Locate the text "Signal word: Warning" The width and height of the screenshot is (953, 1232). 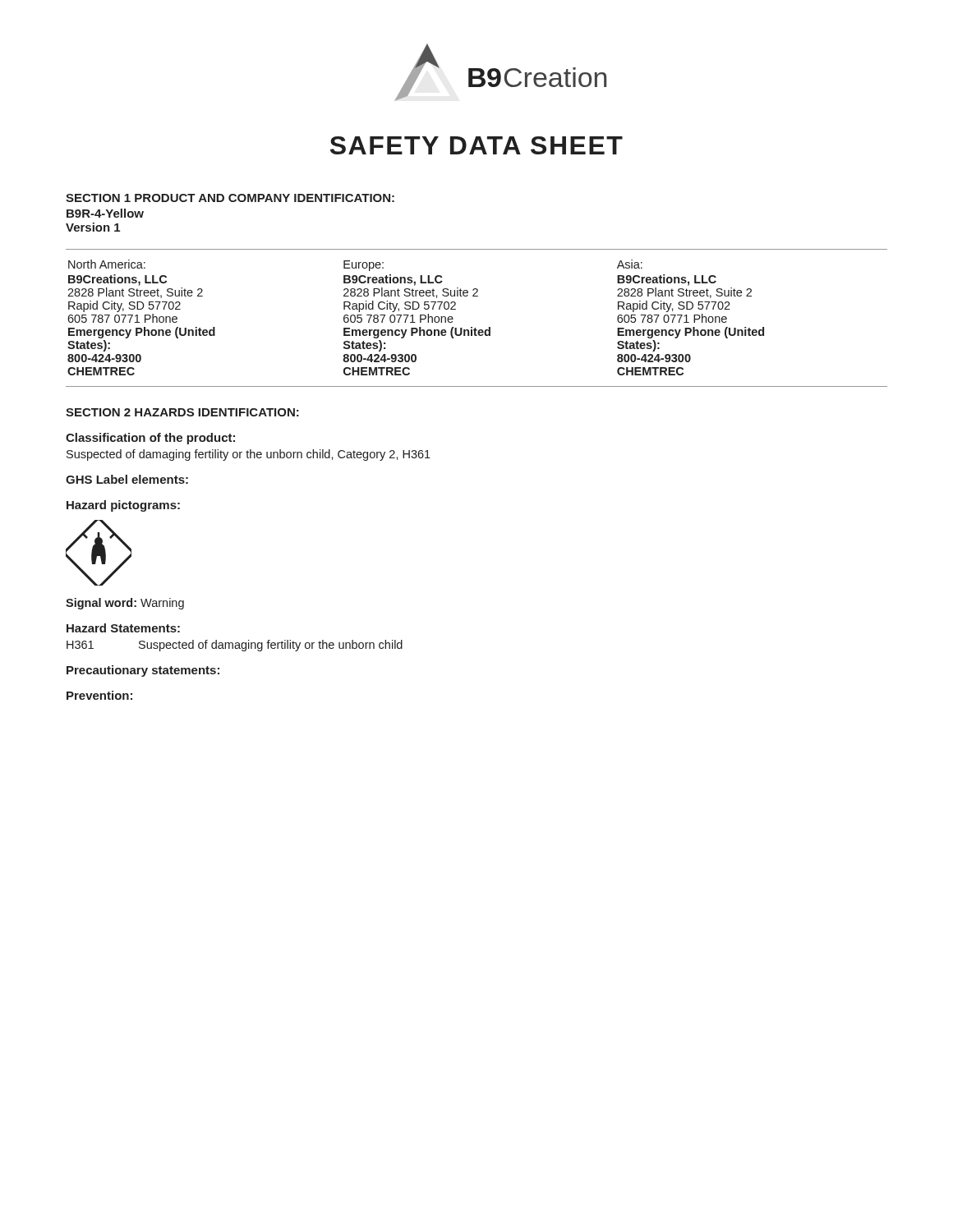click(125, 603)
